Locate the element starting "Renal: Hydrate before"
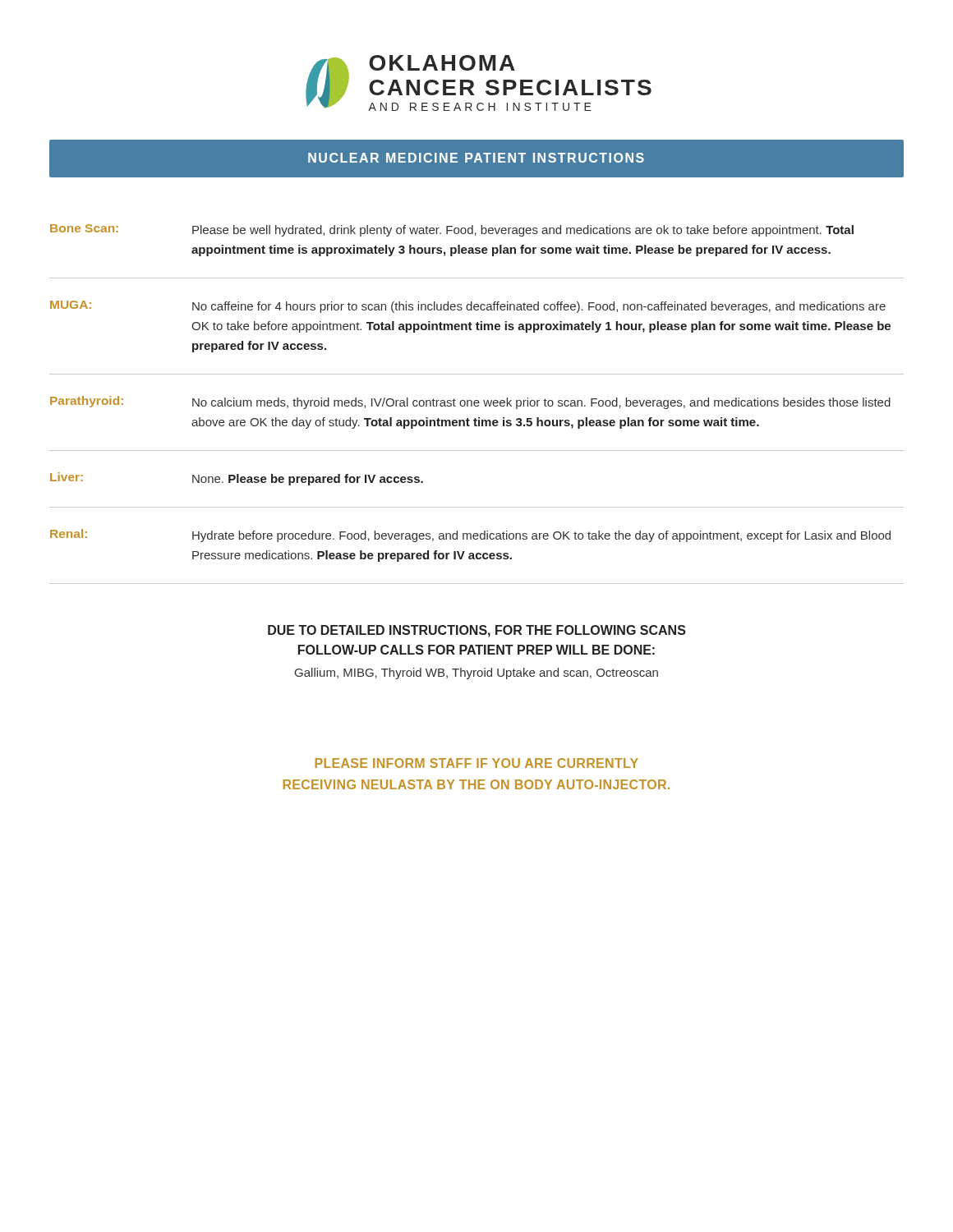 pyautogui.click(x=476, y=545)
